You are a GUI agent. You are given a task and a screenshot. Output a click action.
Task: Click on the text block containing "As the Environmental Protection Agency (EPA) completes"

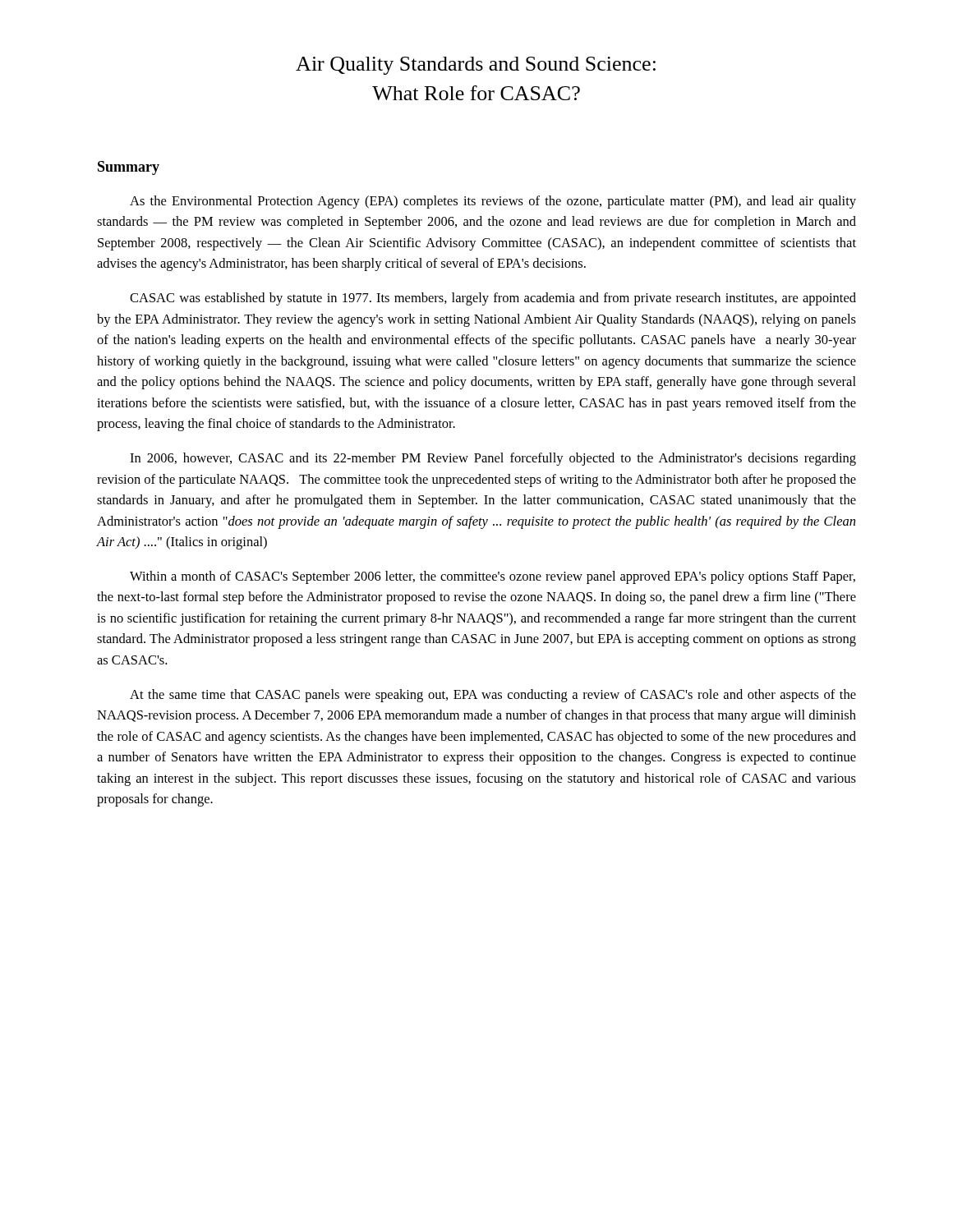(x=476, y=232)
